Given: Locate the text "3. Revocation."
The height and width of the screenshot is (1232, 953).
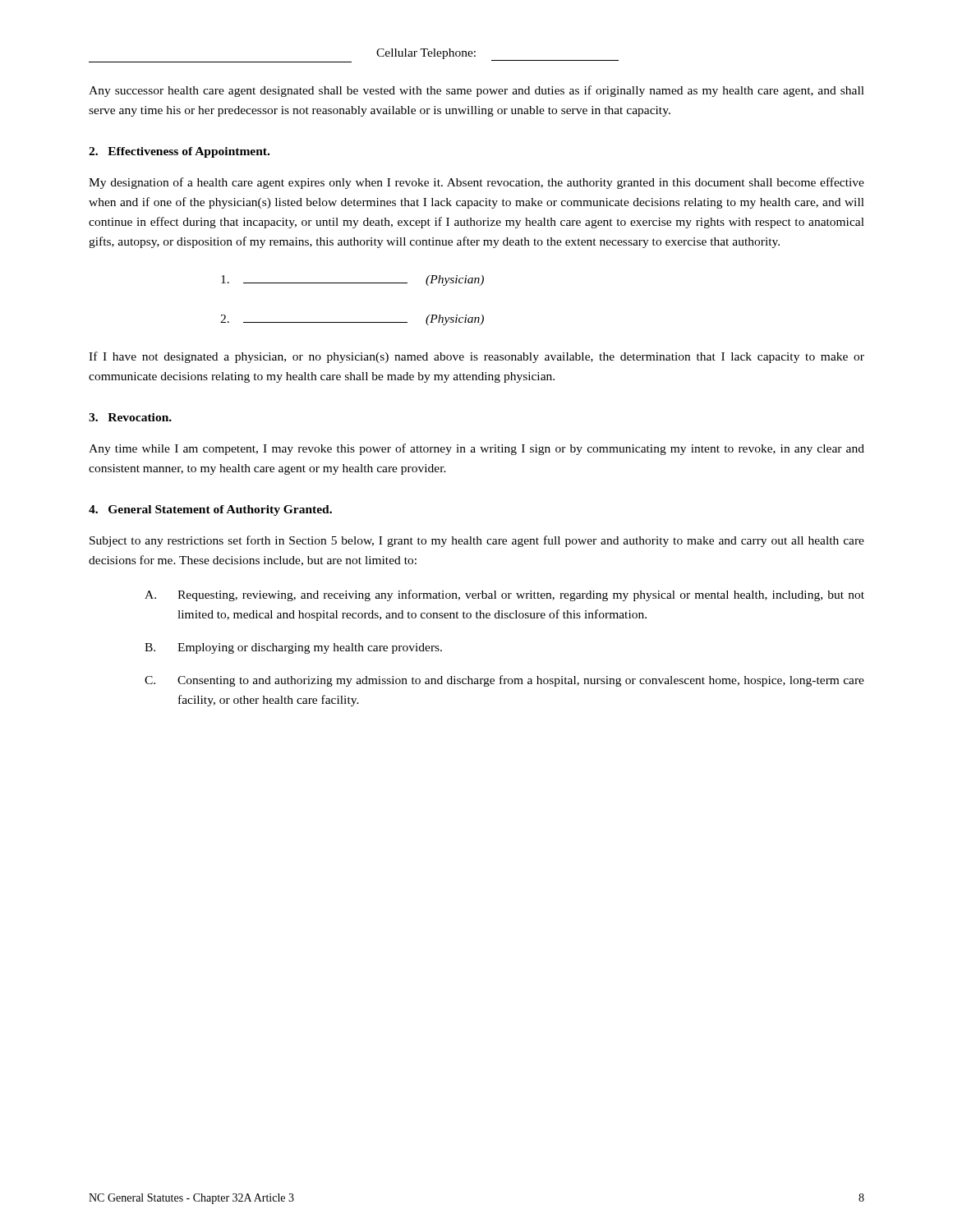Looking at the screenshot, I should click(130, 417).
